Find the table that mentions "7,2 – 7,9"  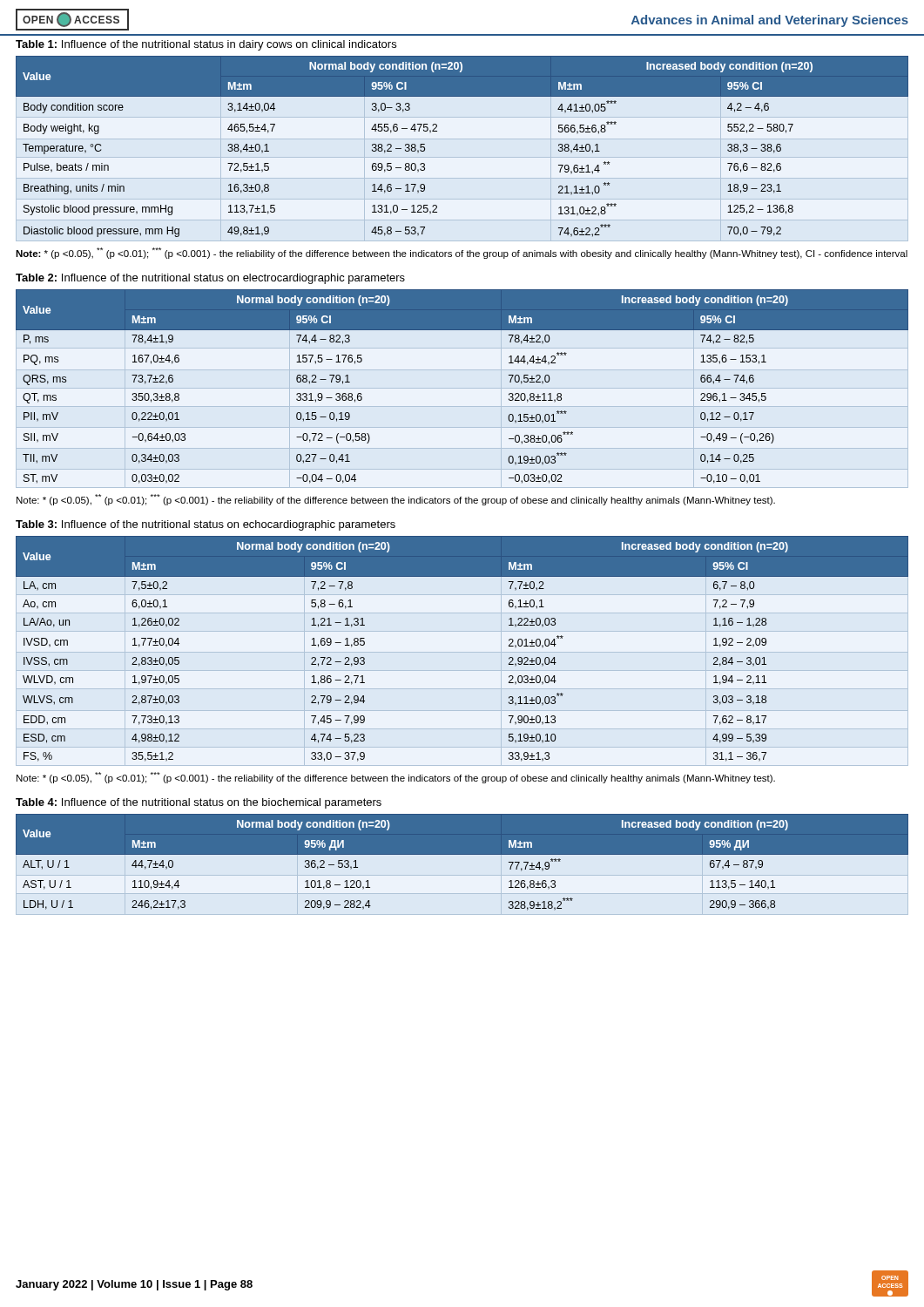pos(462,651)
